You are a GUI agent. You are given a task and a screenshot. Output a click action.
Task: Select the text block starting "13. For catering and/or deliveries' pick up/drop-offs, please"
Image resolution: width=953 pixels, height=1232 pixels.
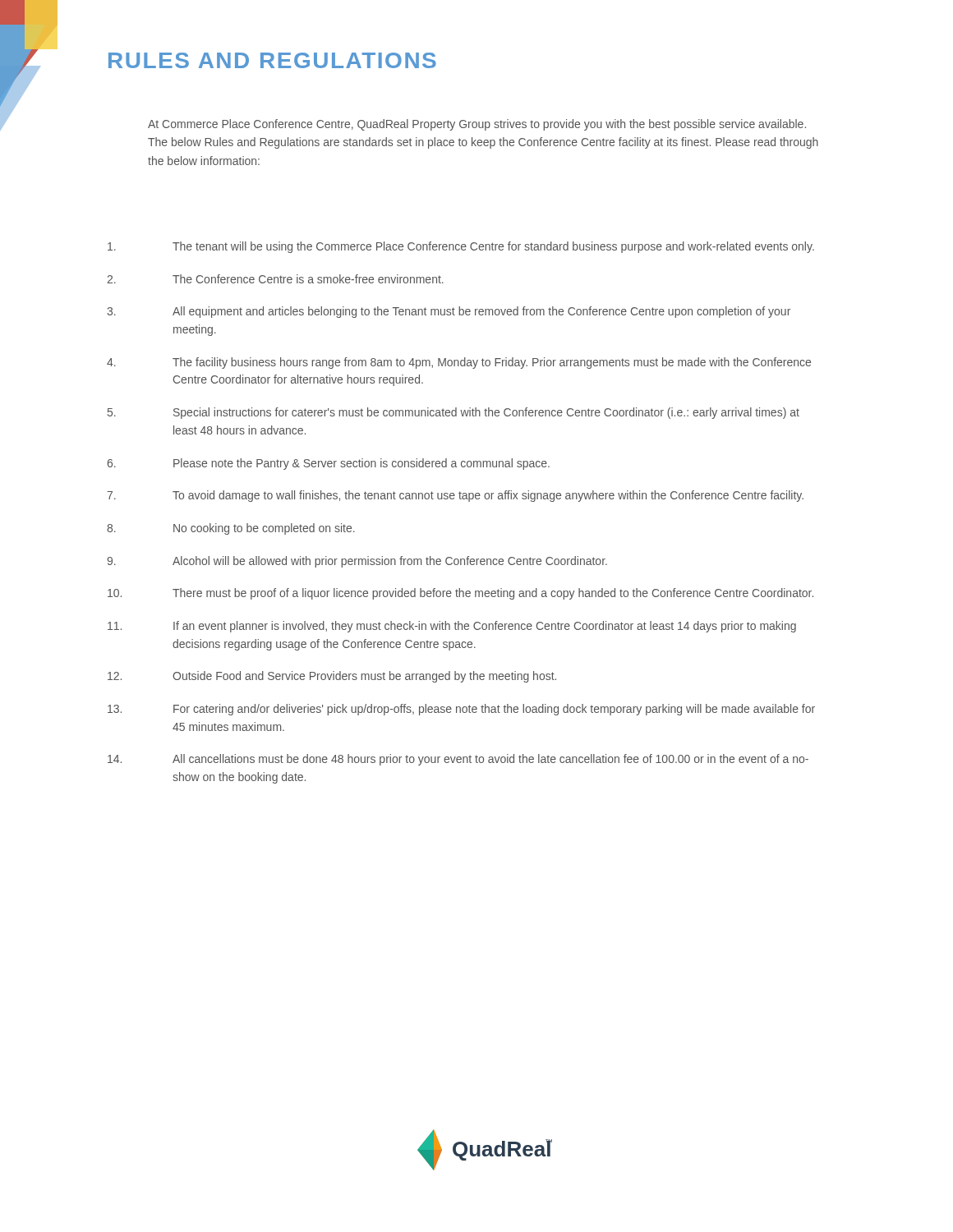coord(464,718)
